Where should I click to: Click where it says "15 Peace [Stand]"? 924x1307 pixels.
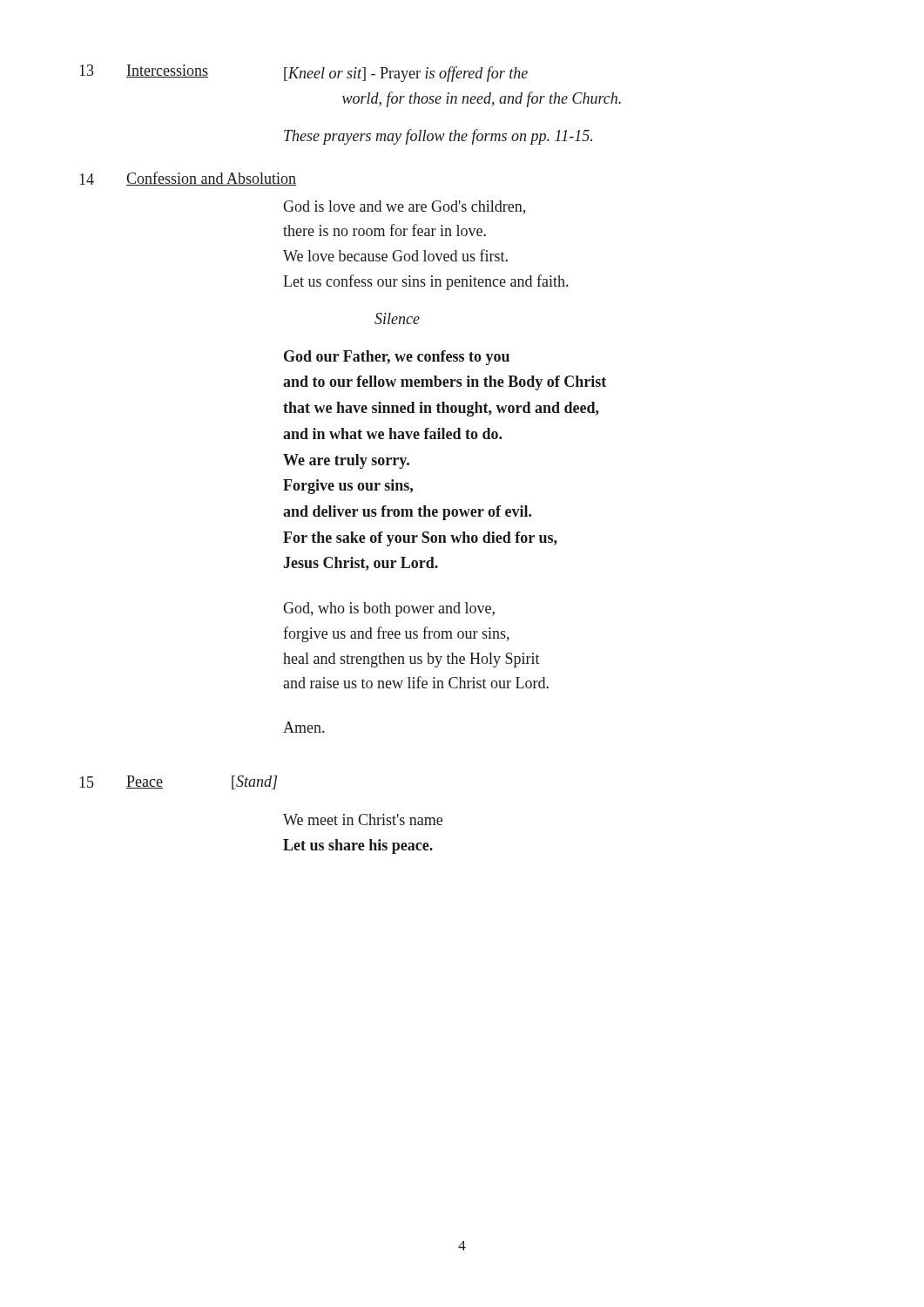pyautogui.click(x=144, y=783)
